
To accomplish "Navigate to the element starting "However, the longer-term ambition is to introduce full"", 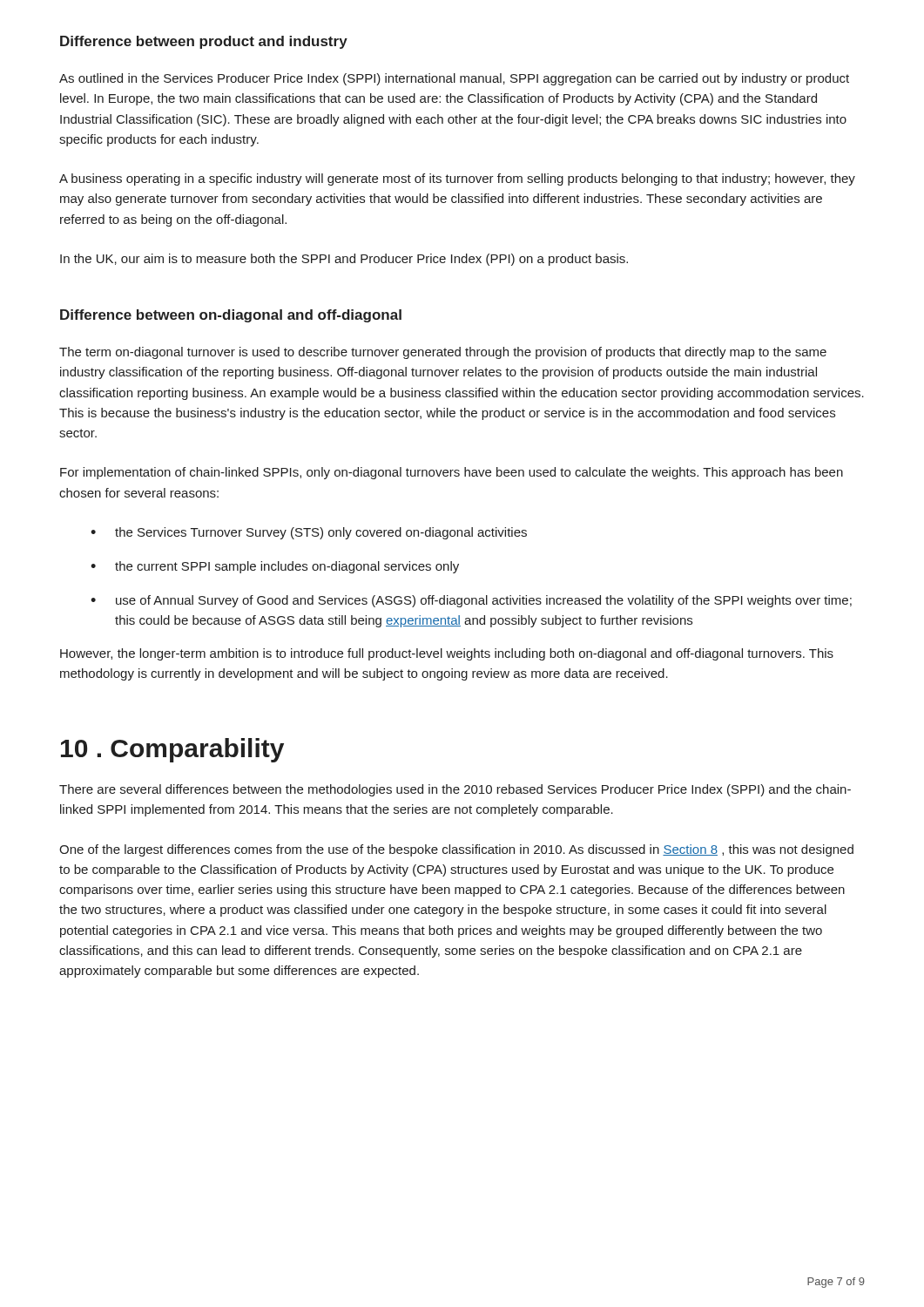I will pyautogui.click(x=446, y=663).
